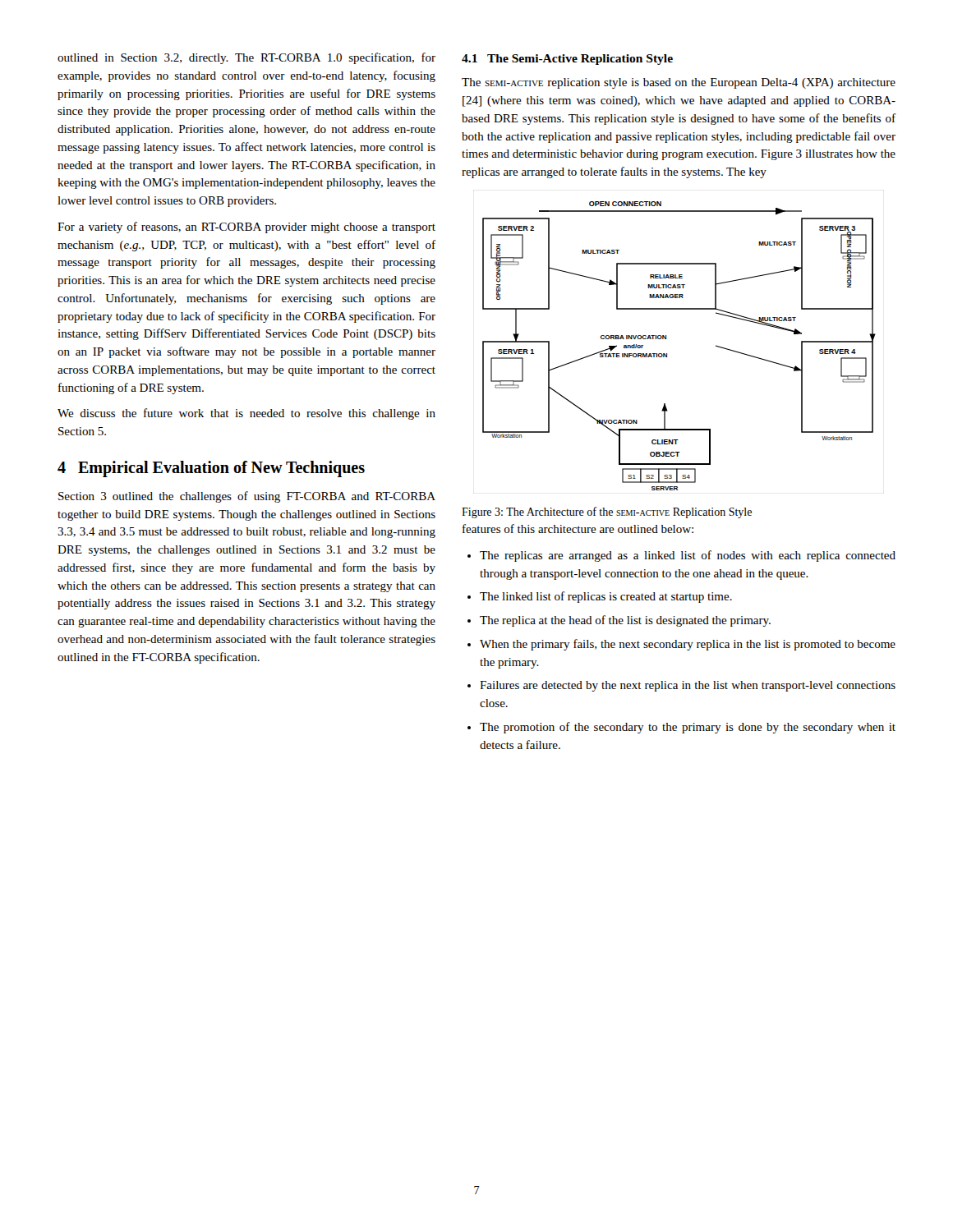953x1232 pixels.
Task: Click on the section header with the text "4 Empirical Evaluation of New Techniques"
Action: click(x=211, y=467)
